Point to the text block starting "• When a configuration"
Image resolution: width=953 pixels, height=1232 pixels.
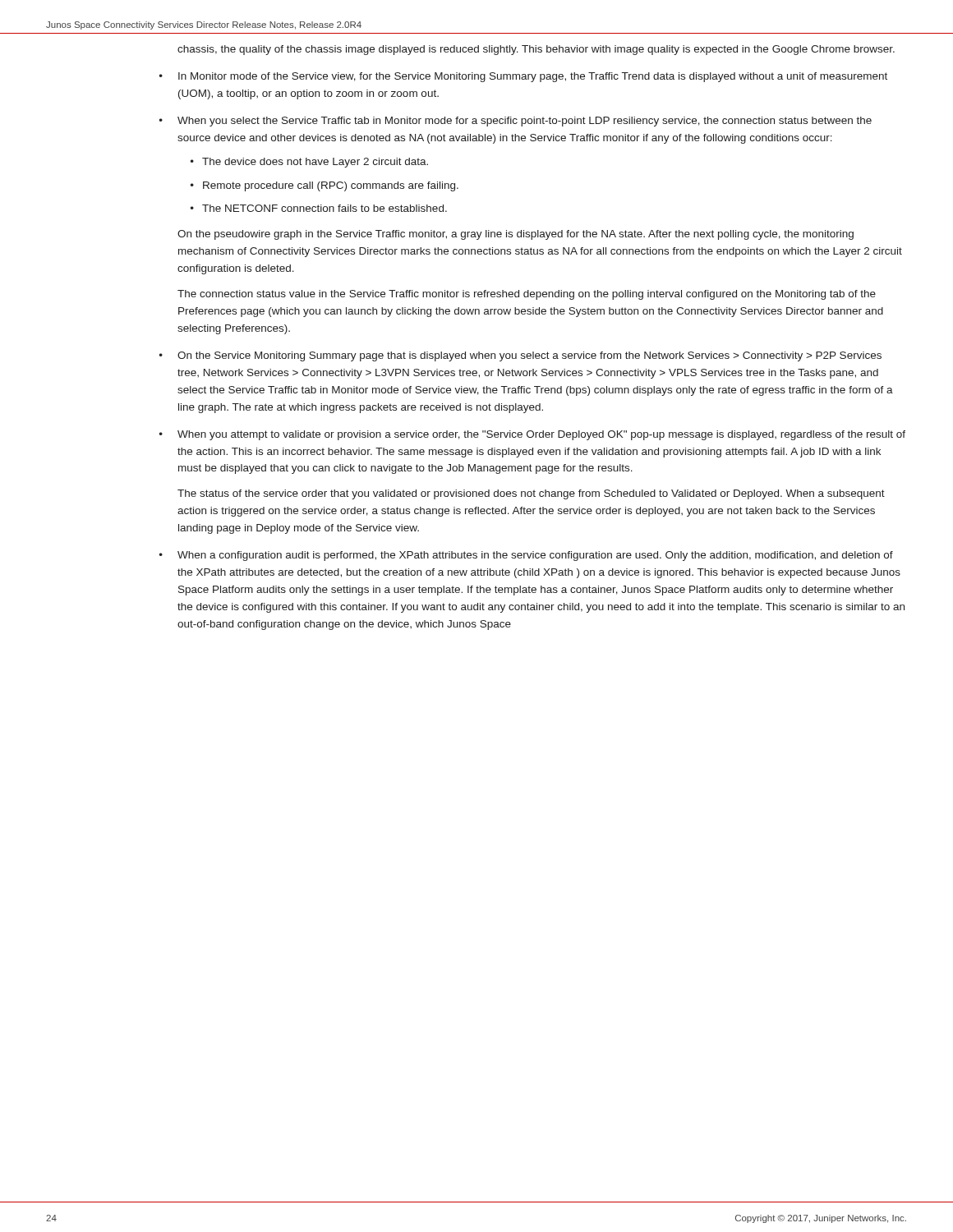coord(476,590)
